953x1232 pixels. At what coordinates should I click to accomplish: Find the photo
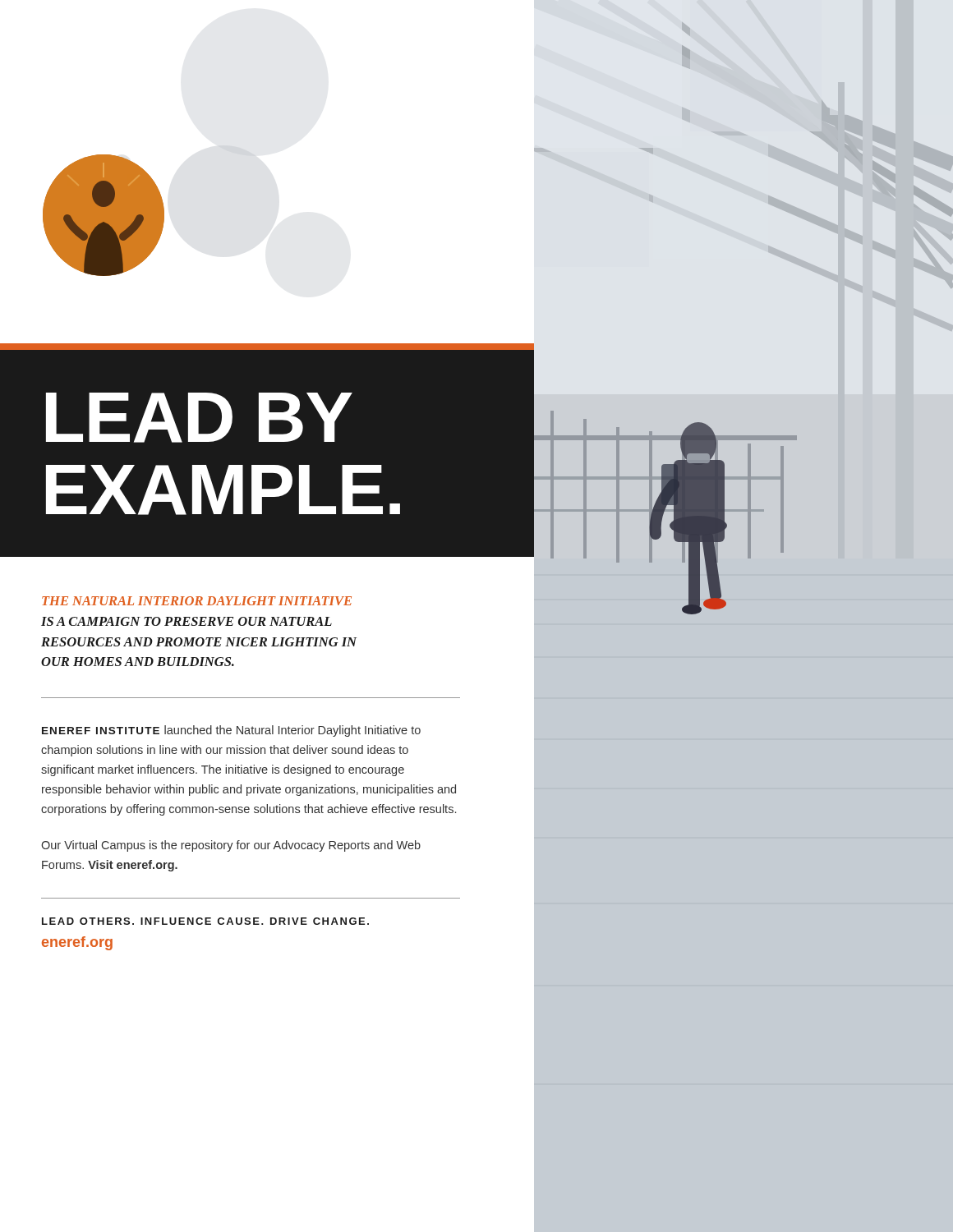click(x=743, y=616)
